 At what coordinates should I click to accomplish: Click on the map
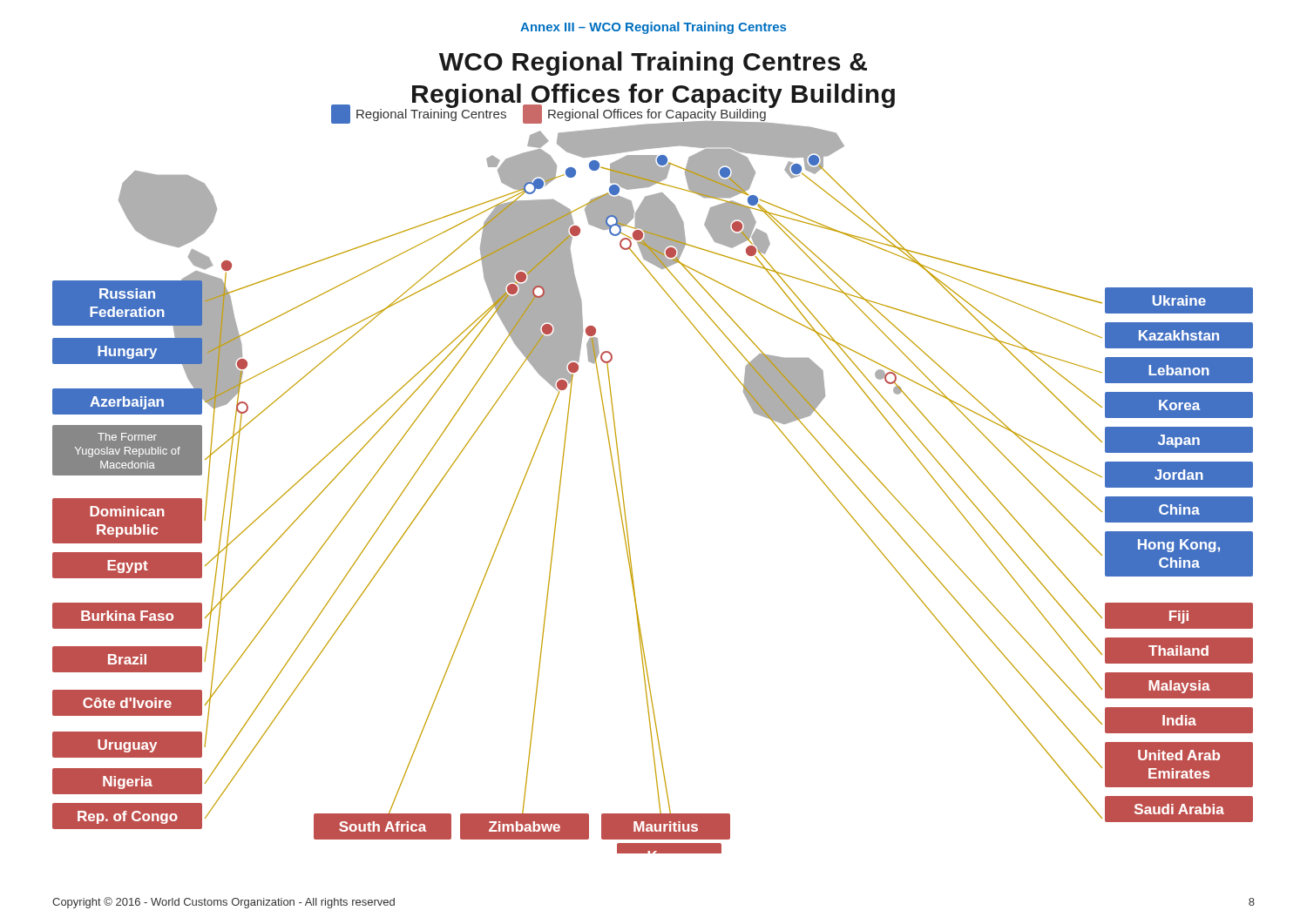click(654, 486)
